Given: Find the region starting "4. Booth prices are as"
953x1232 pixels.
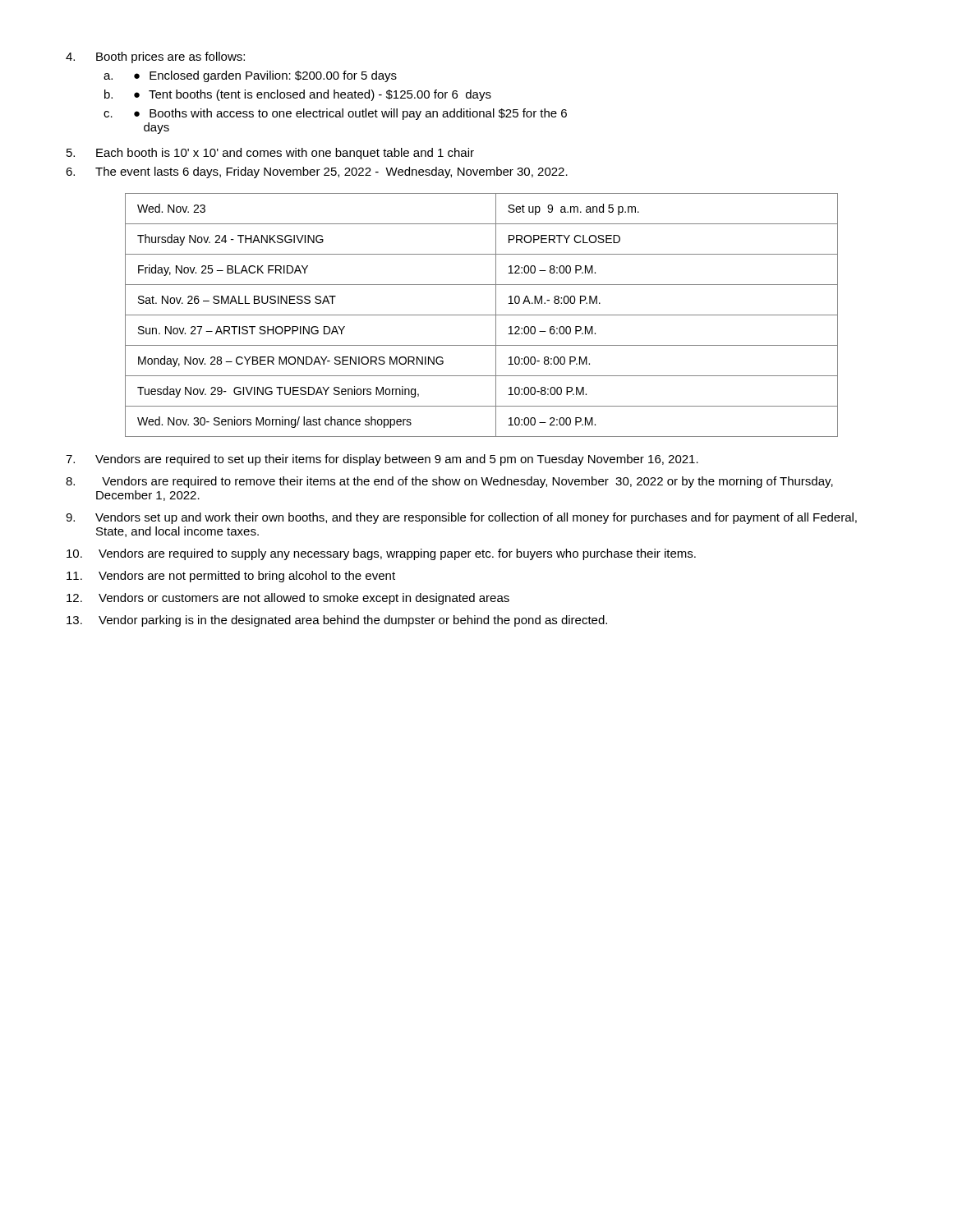Looking at the screenshot, I should [x=476, y=94].
